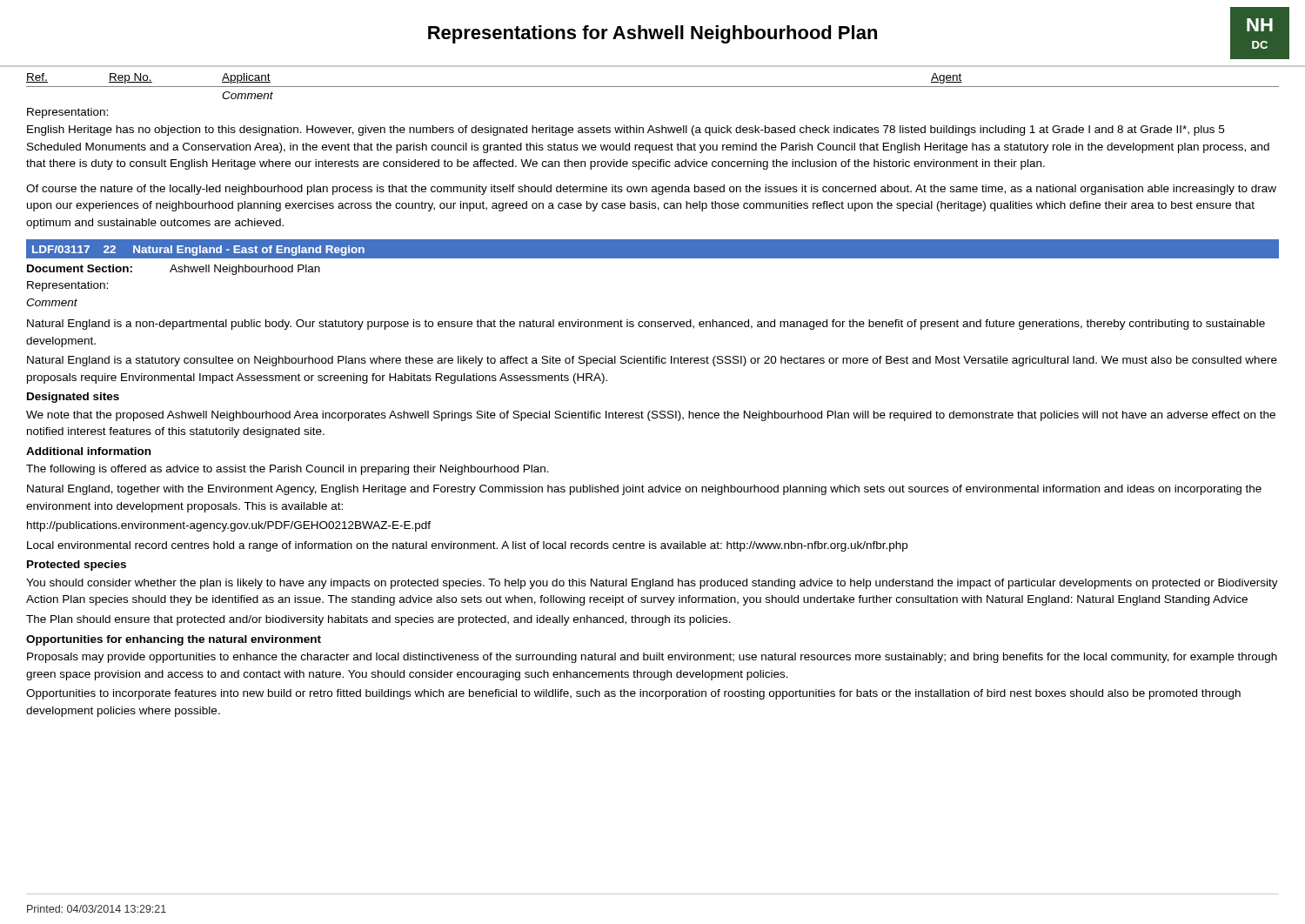Select the region starting "You should consider whether the plan"
Viewport: 1305px width, 924px height.
tap(652, 591)
